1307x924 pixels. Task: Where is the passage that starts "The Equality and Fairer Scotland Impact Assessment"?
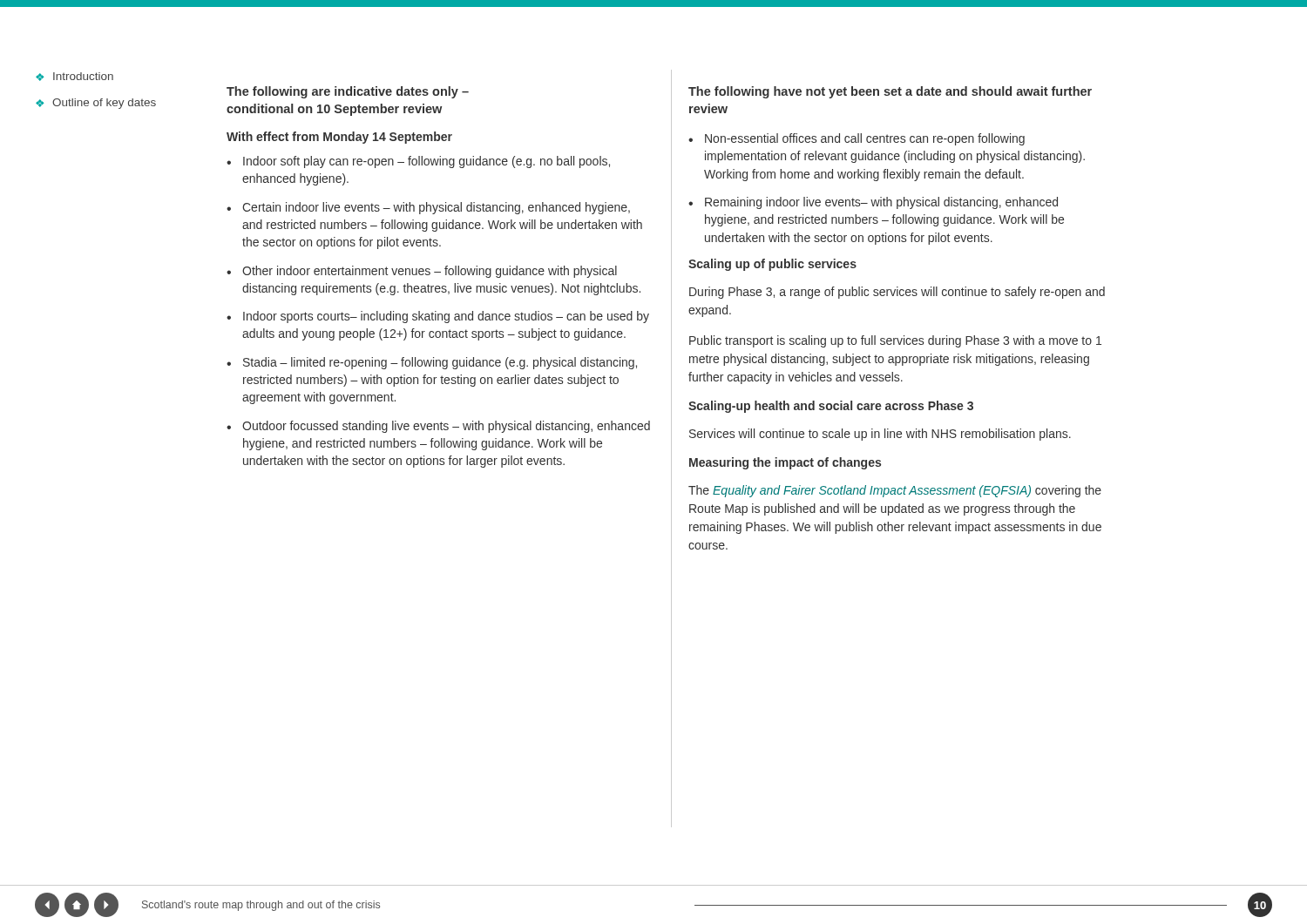pos(898,518)
